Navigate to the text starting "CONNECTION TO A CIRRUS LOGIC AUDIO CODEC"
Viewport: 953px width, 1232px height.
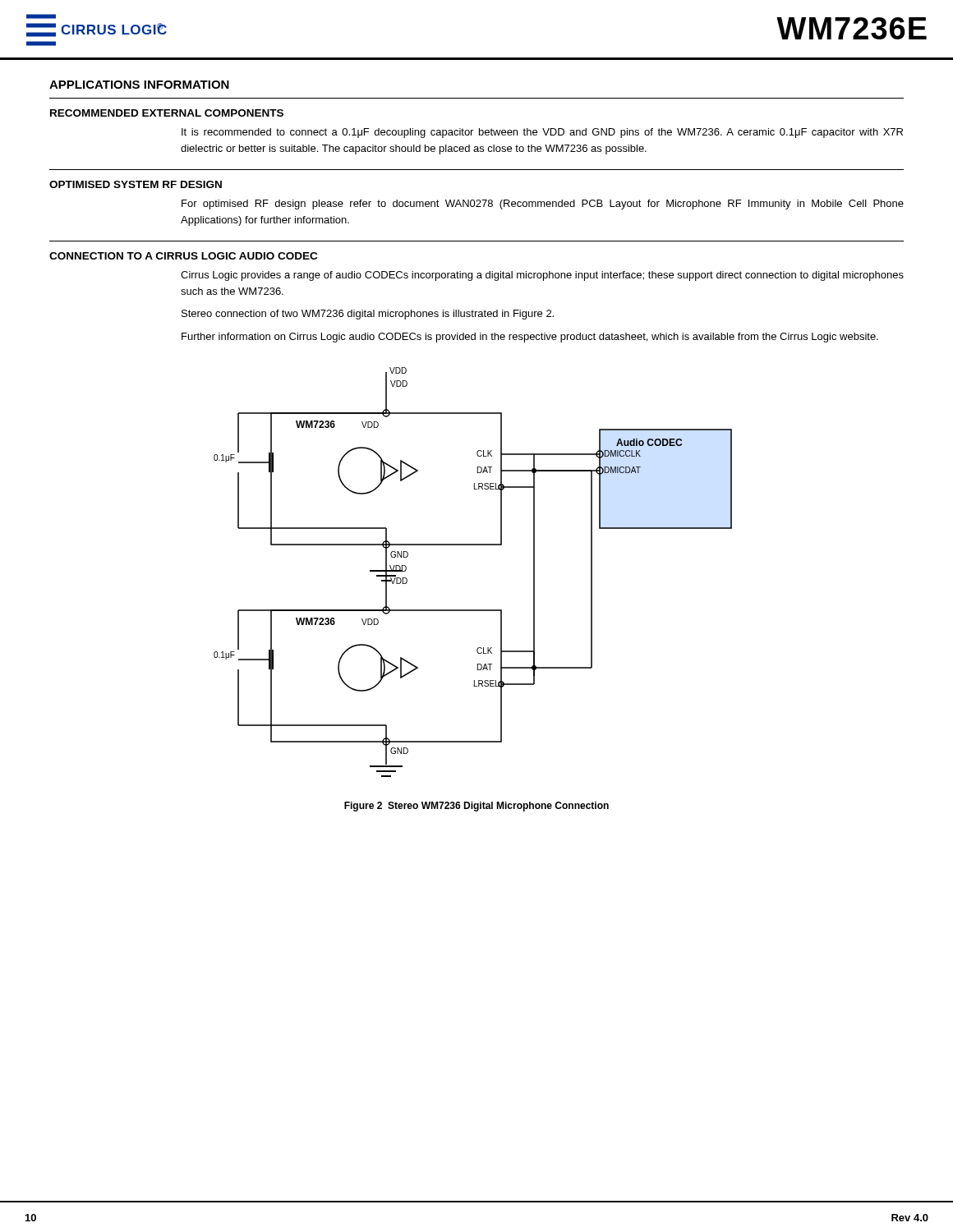click(x=184, y=256)
